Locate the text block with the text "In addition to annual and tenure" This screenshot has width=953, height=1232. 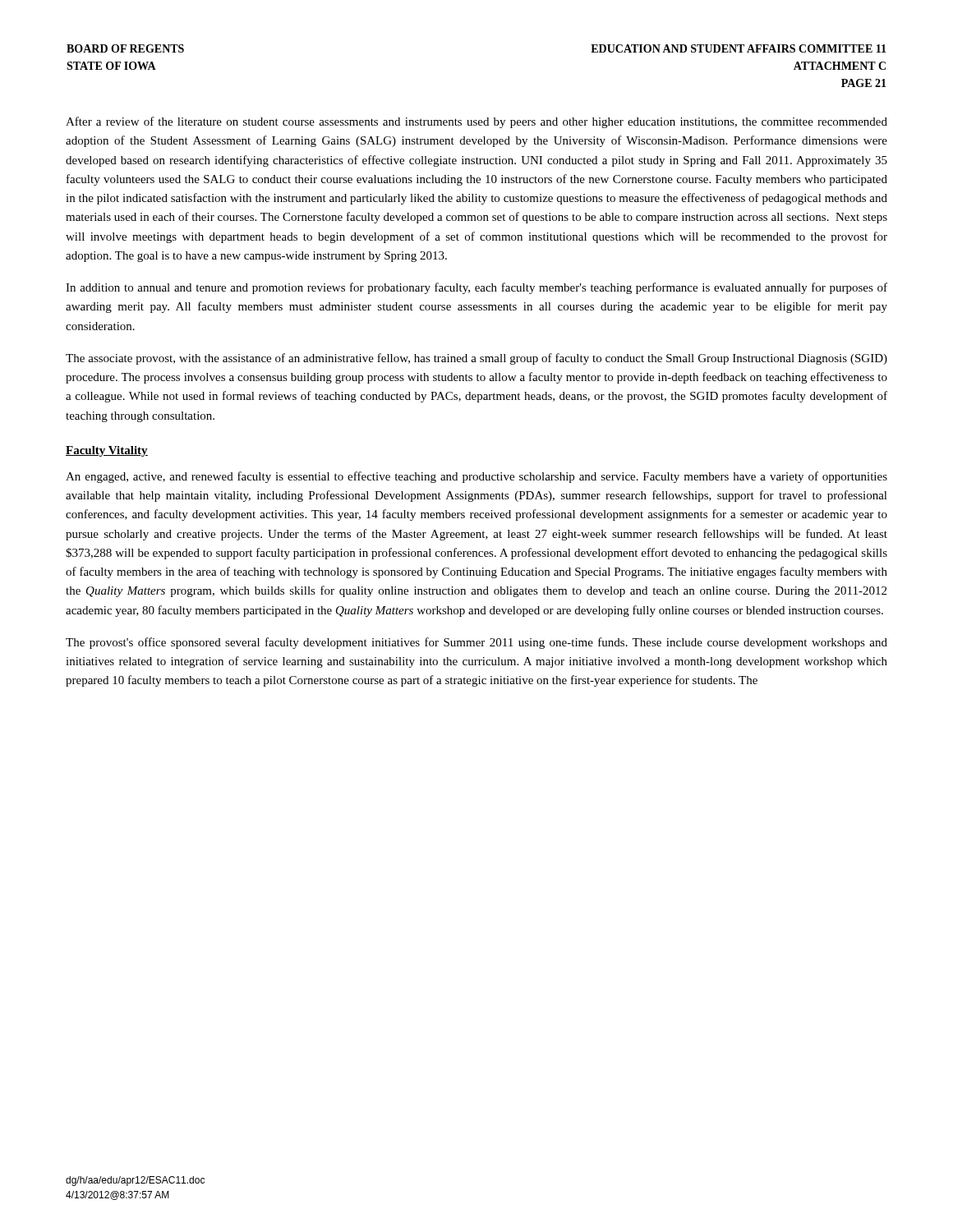tap(476, 307)
